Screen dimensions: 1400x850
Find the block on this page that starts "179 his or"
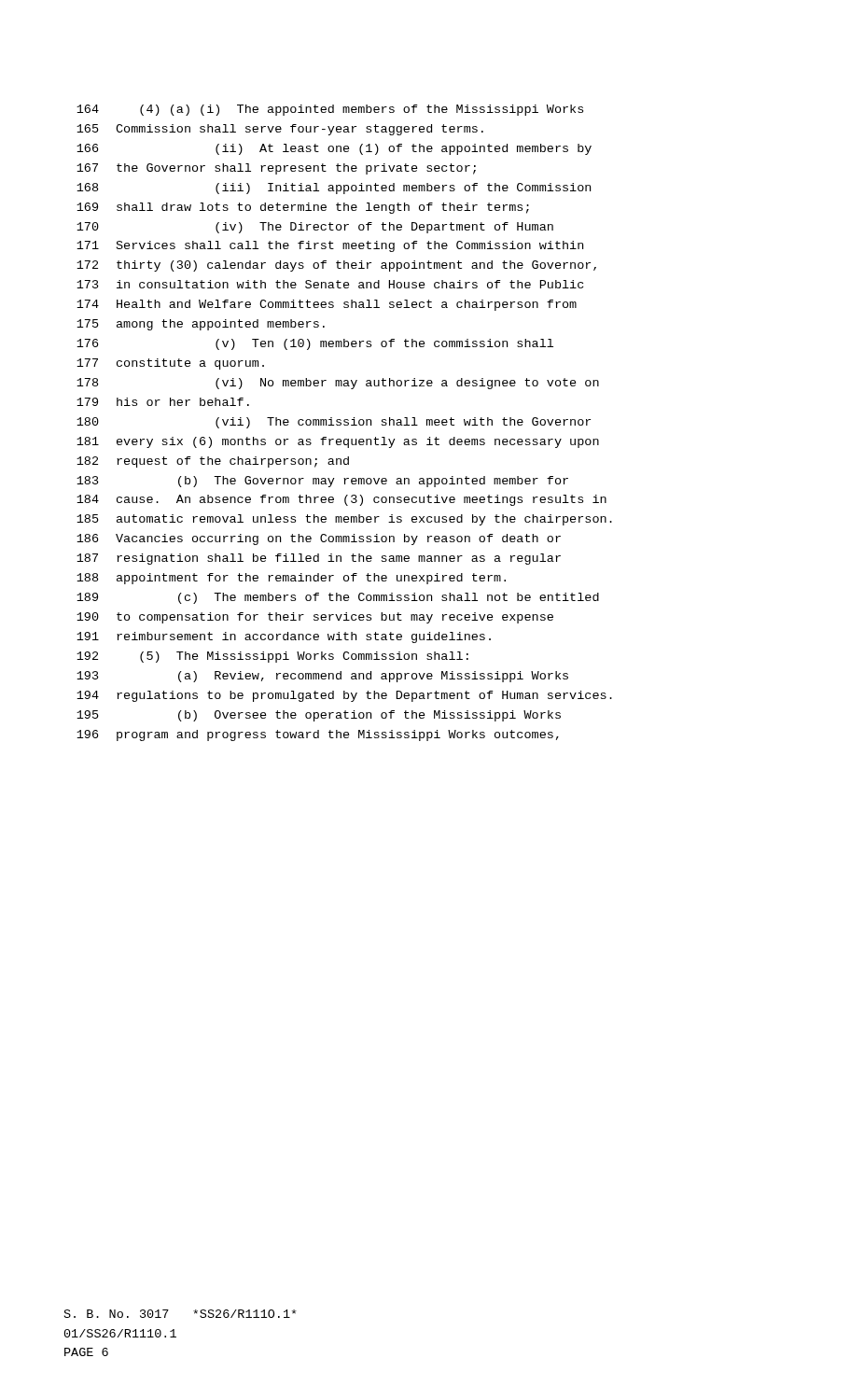[x=81, y=402]
